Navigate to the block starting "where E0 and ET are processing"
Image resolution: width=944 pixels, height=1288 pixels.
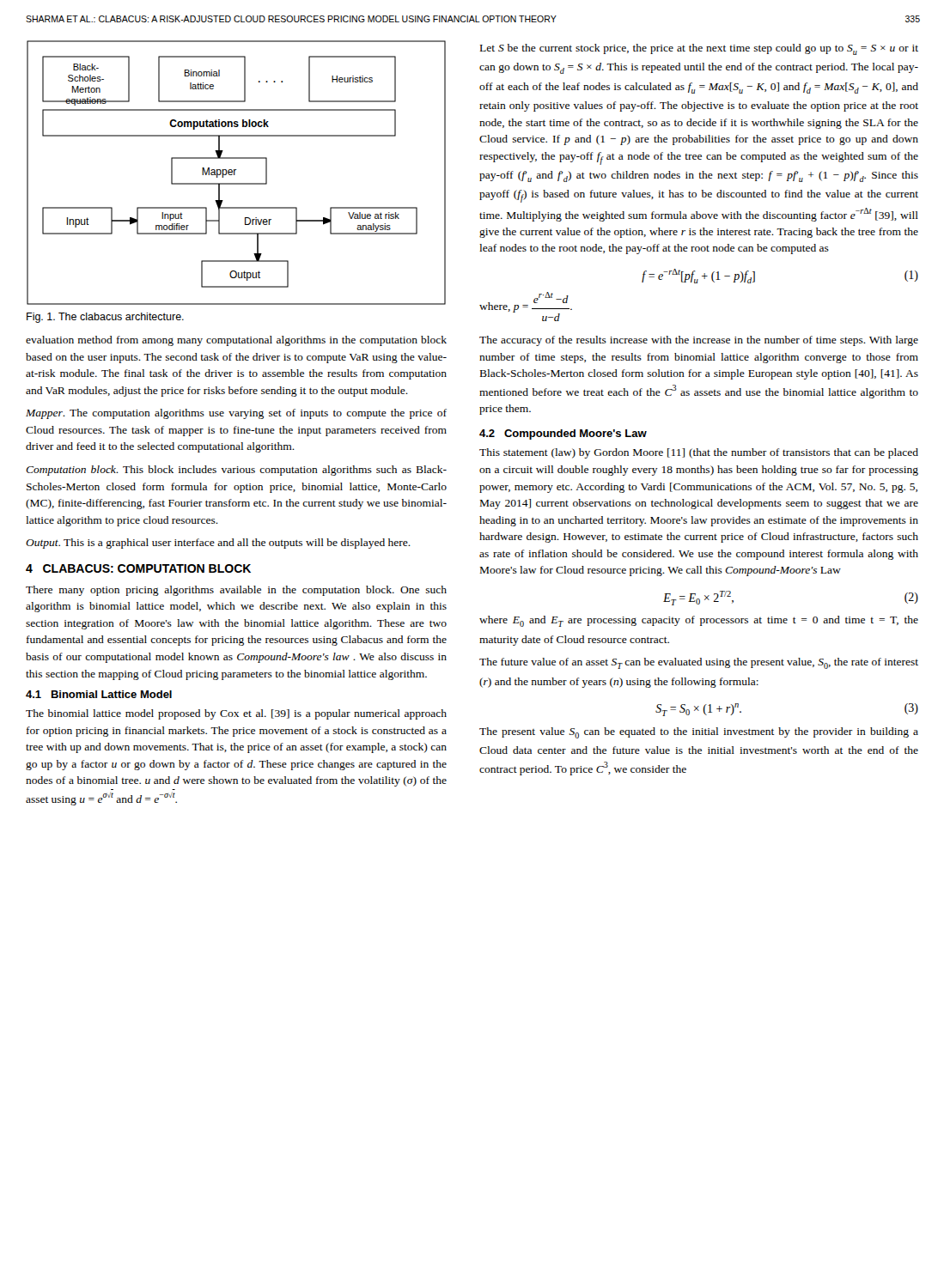tap(699, 629)
